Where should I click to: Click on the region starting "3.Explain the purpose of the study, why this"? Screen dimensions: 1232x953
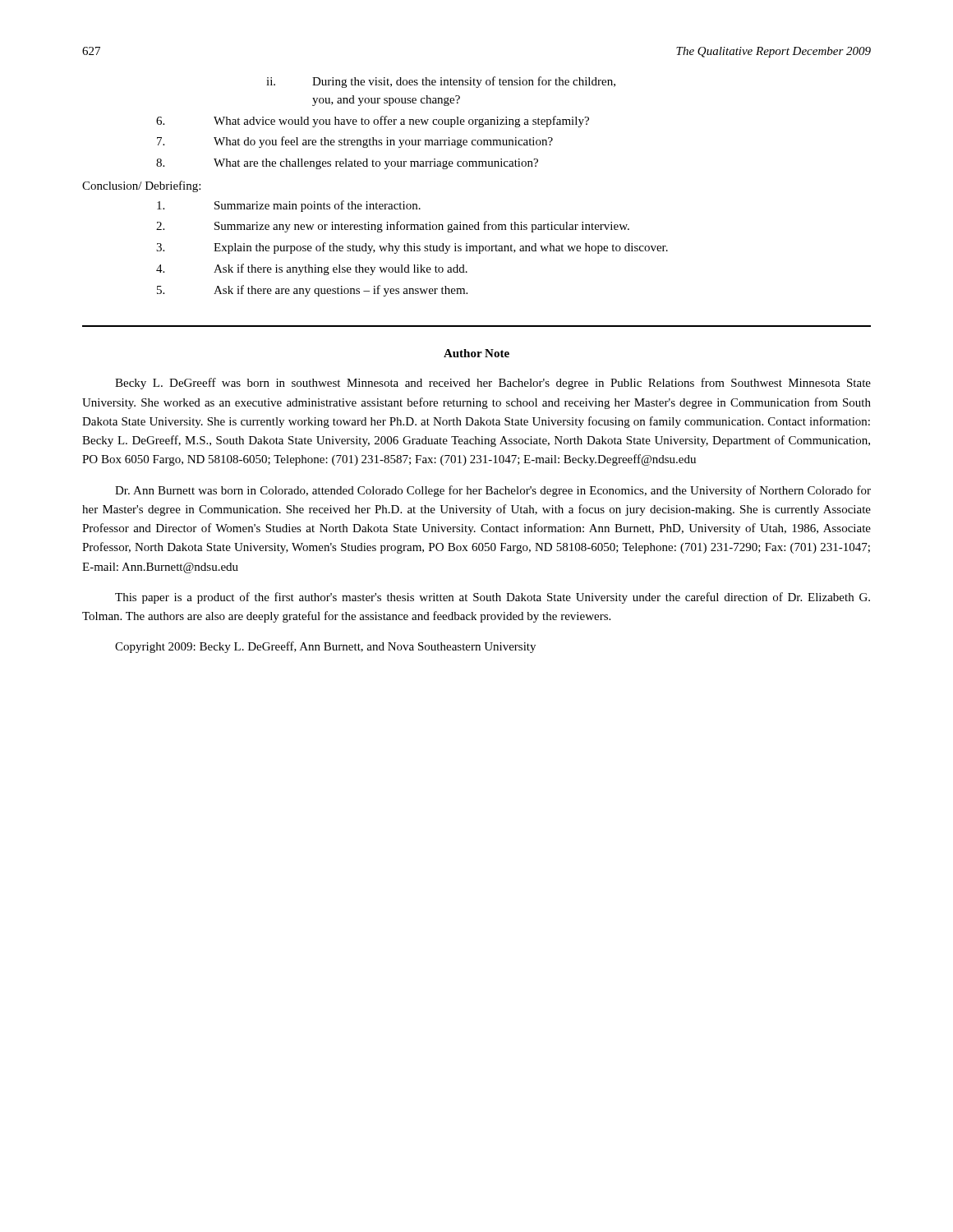(x=441, y=248)
